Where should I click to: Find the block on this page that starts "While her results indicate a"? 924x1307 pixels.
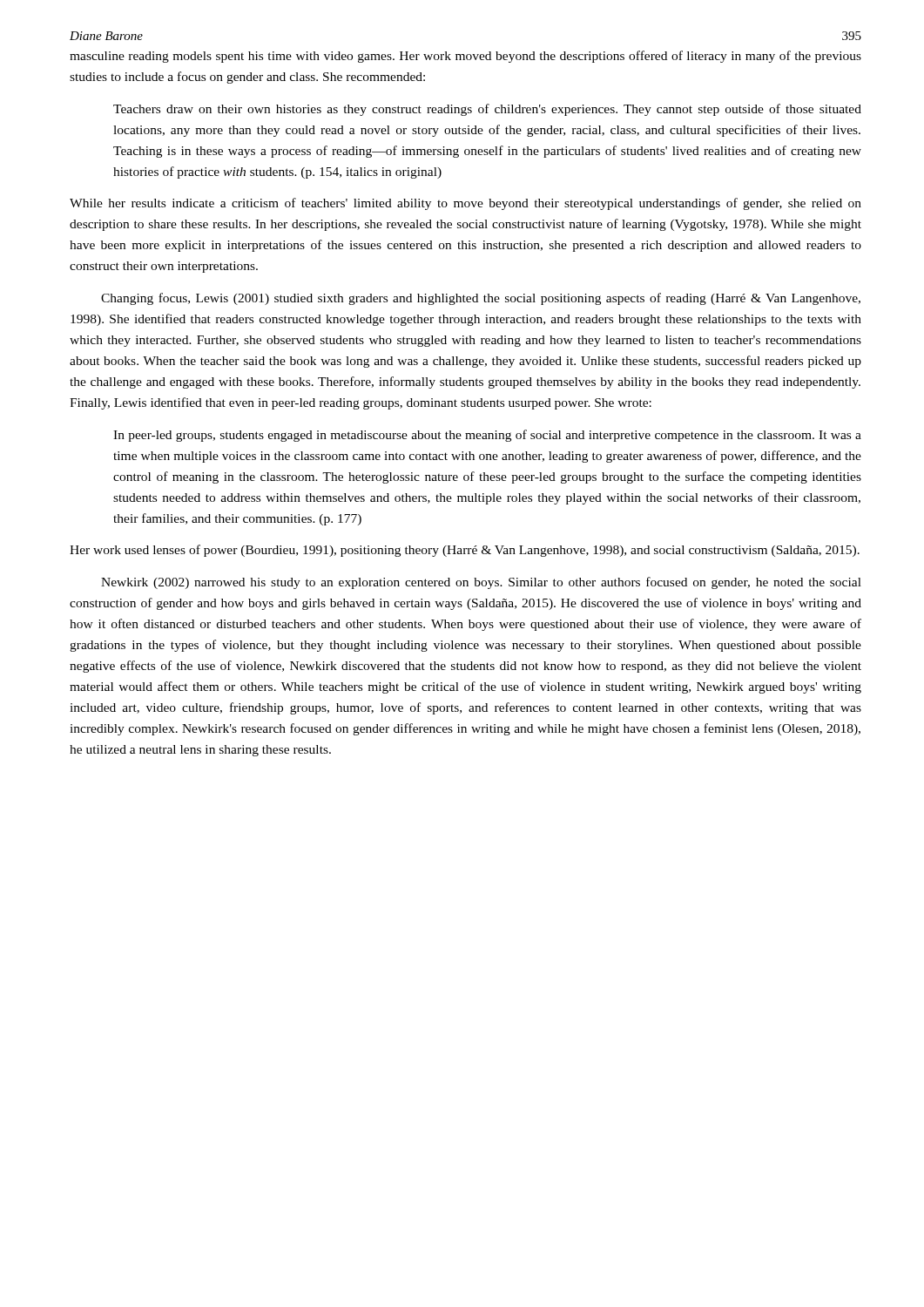coord(465,303)
